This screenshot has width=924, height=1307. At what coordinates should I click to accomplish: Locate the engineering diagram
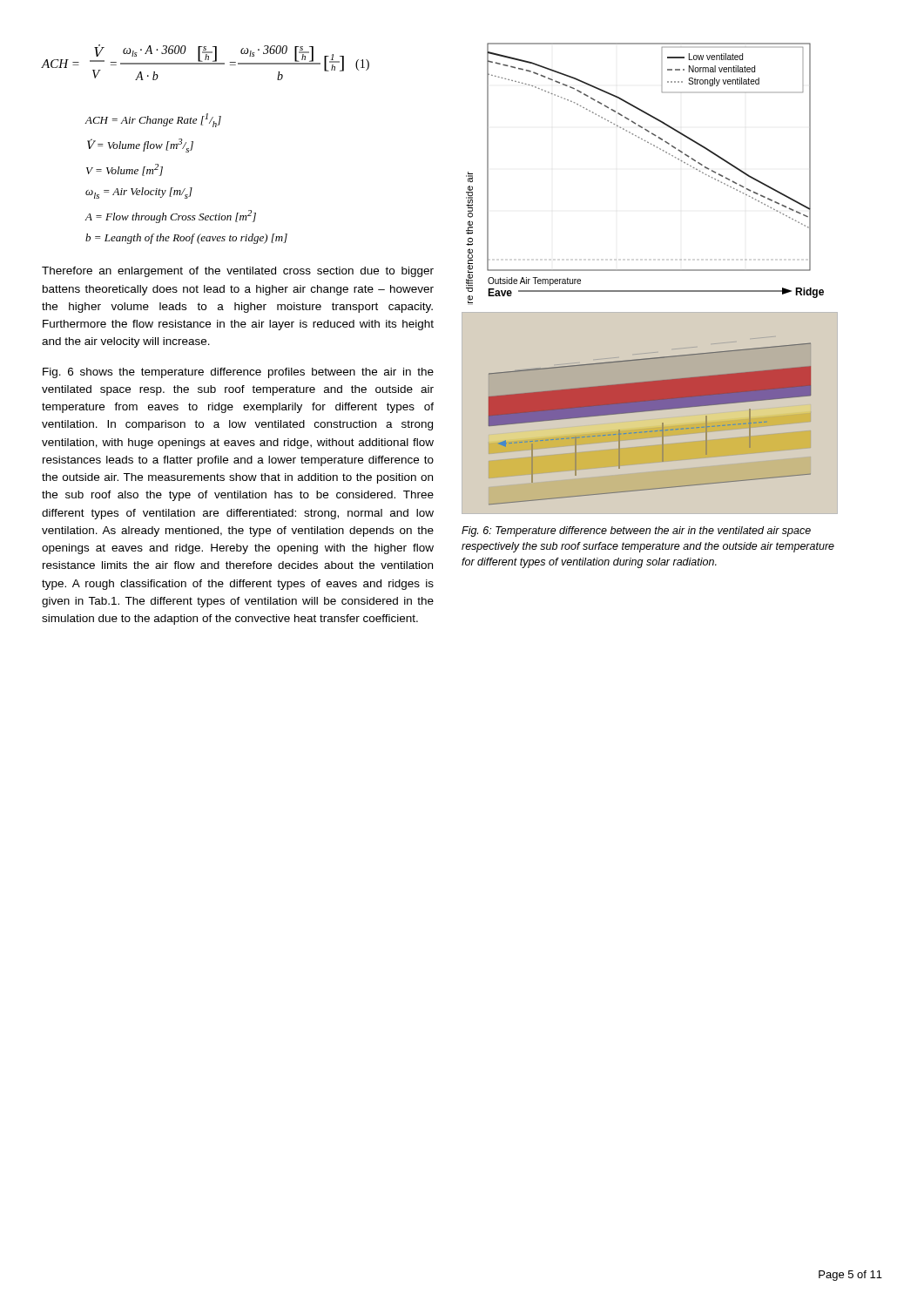pyautogui.click(x=649, y=413)
